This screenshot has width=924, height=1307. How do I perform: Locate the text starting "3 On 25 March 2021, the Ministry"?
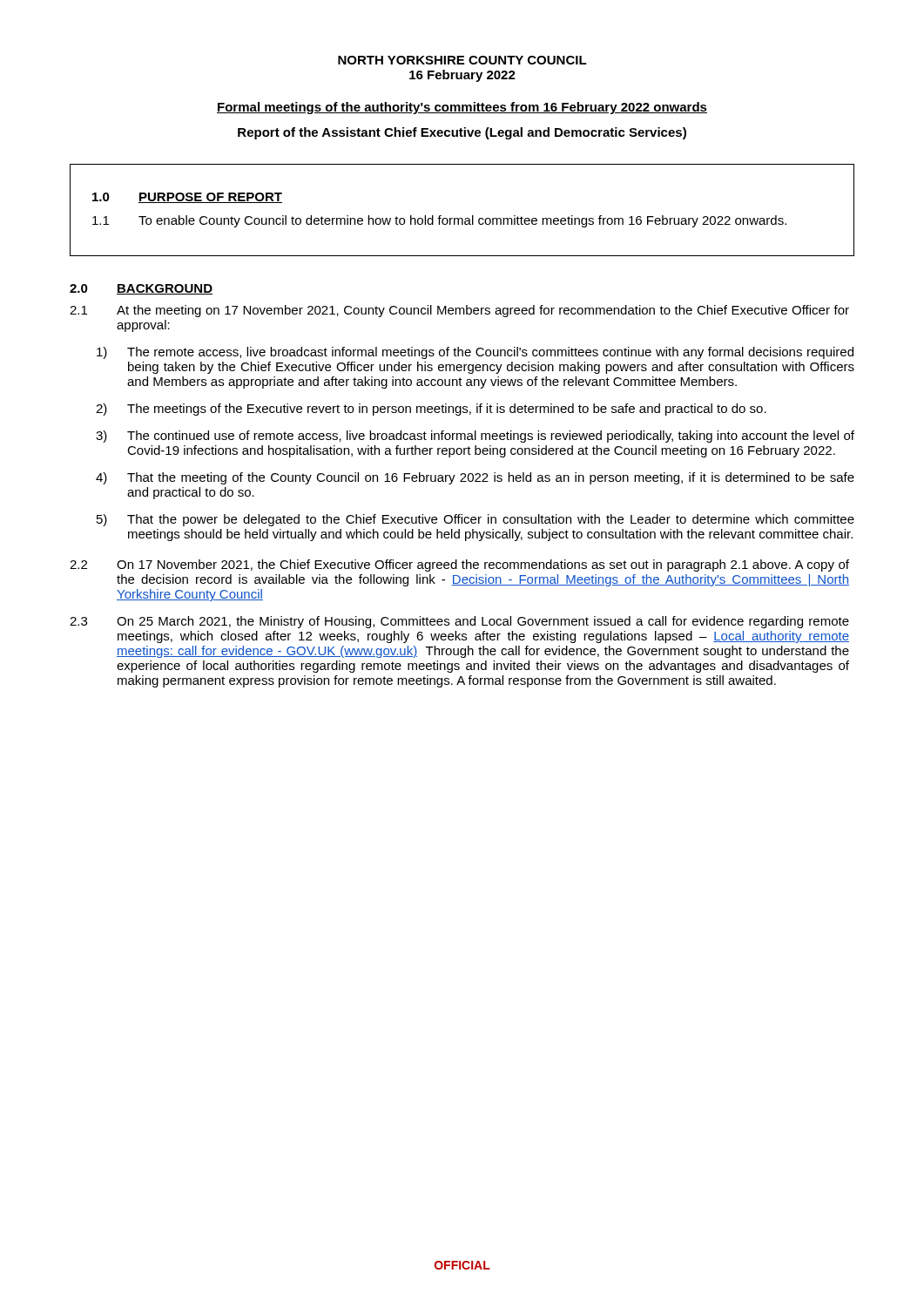point(459,650)
